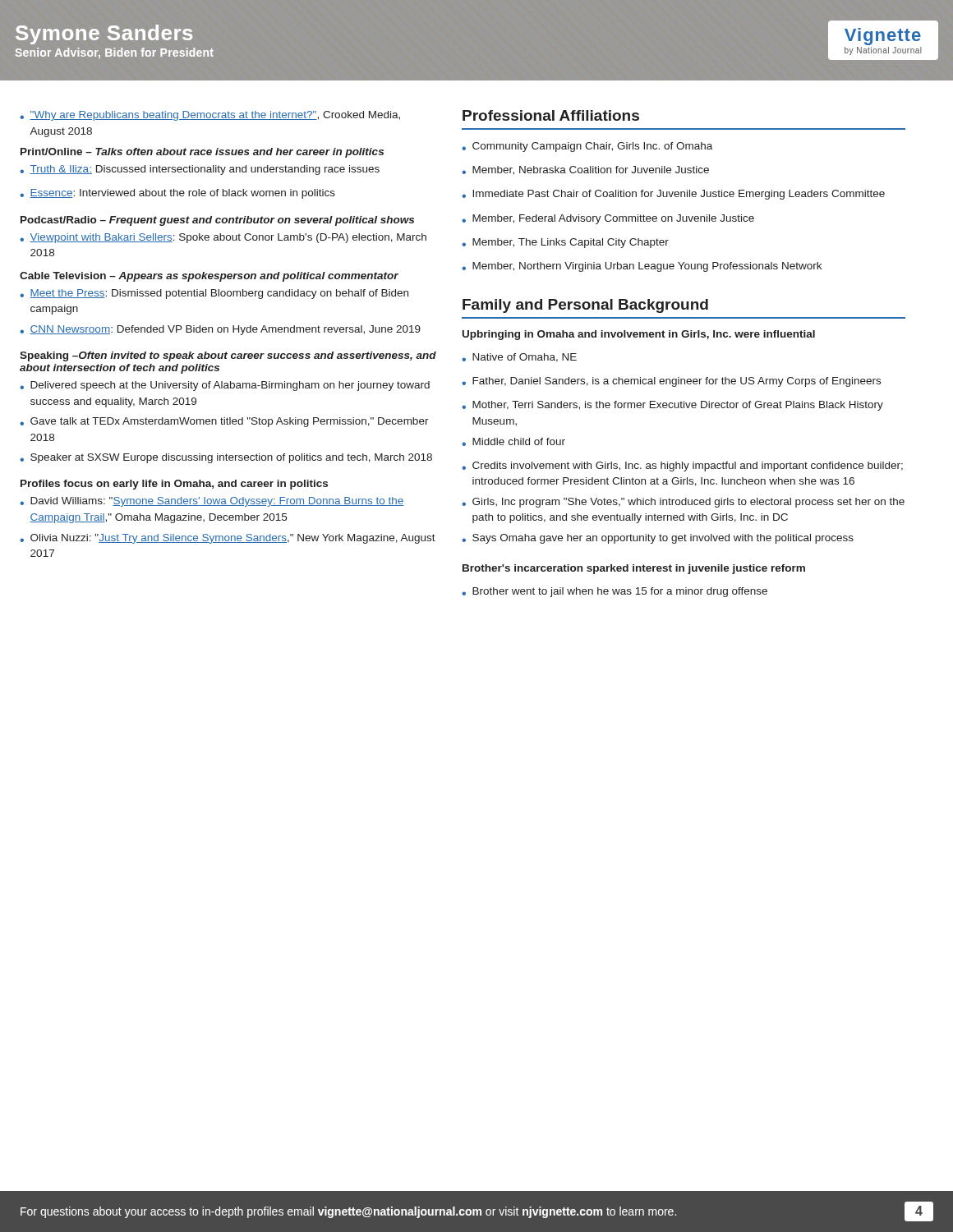953x1232 pixels.
Task: Point to the block starting "Family and Personal Background"
Action: pos(585,304)
